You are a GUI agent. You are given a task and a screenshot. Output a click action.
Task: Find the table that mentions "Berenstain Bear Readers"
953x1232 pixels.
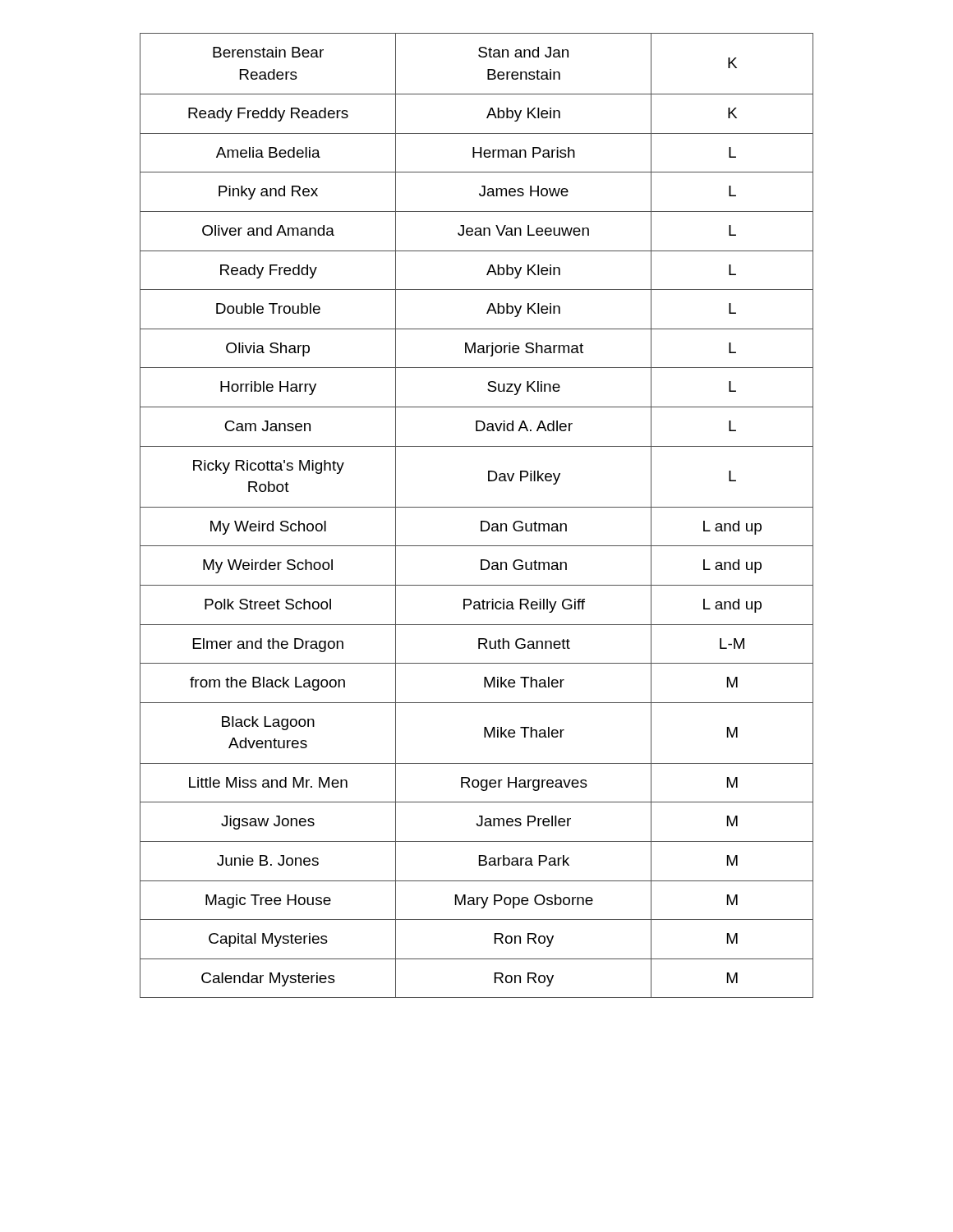[x=476, y=516]
